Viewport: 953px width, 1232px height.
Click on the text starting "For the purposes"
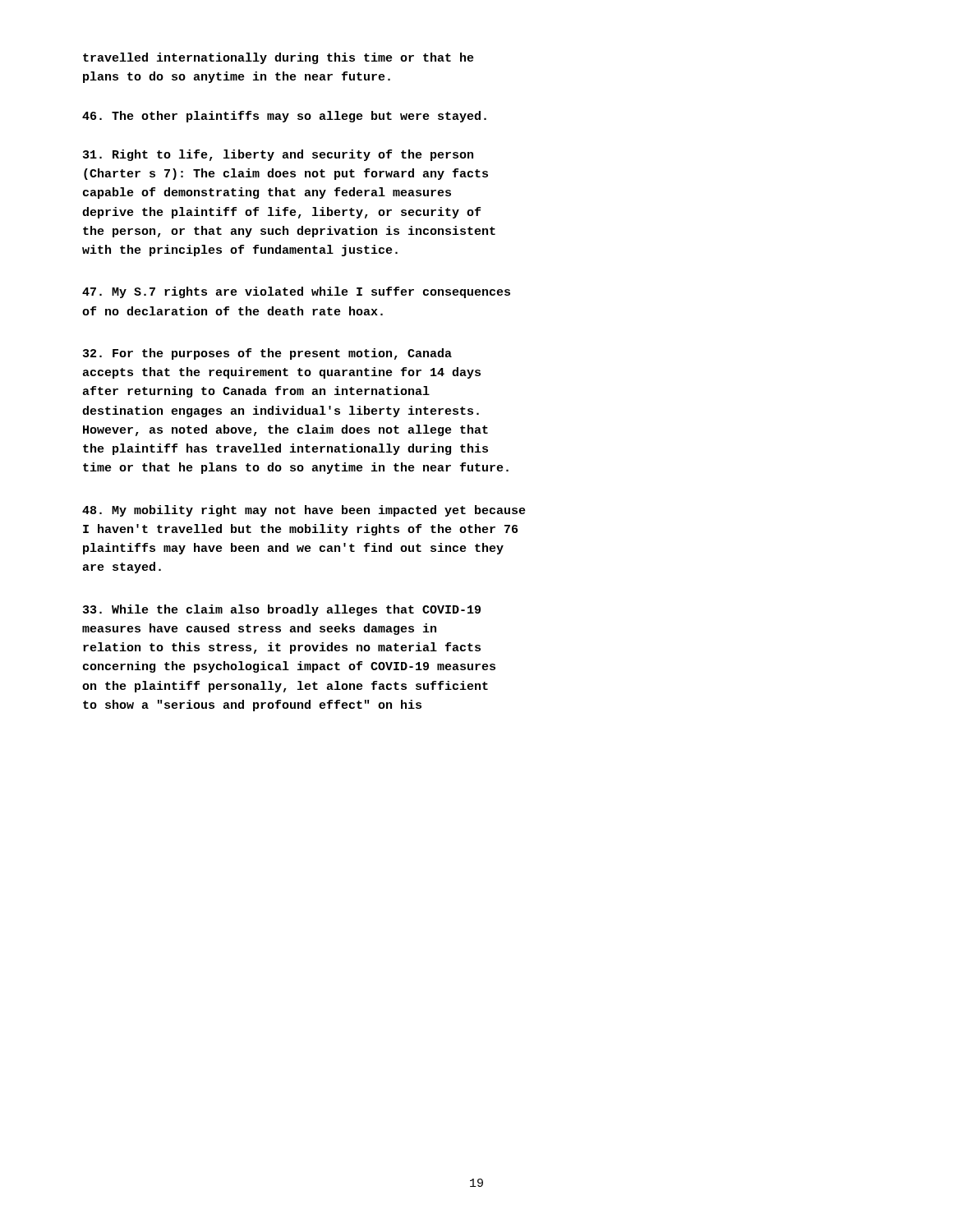click(x=297, y=411)
